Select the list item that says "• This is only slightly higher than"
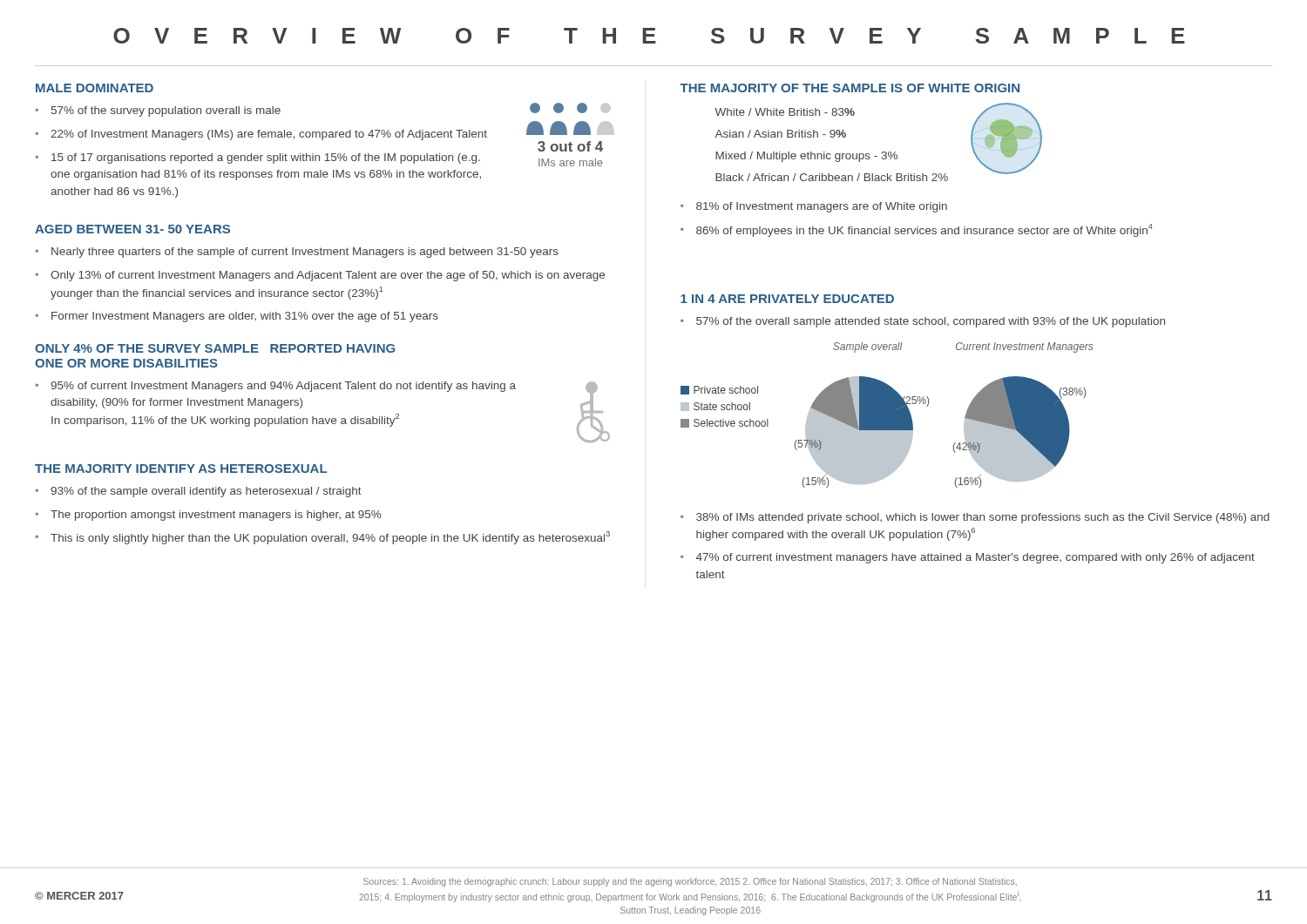The image size is (1307, 924). (331, 538)
